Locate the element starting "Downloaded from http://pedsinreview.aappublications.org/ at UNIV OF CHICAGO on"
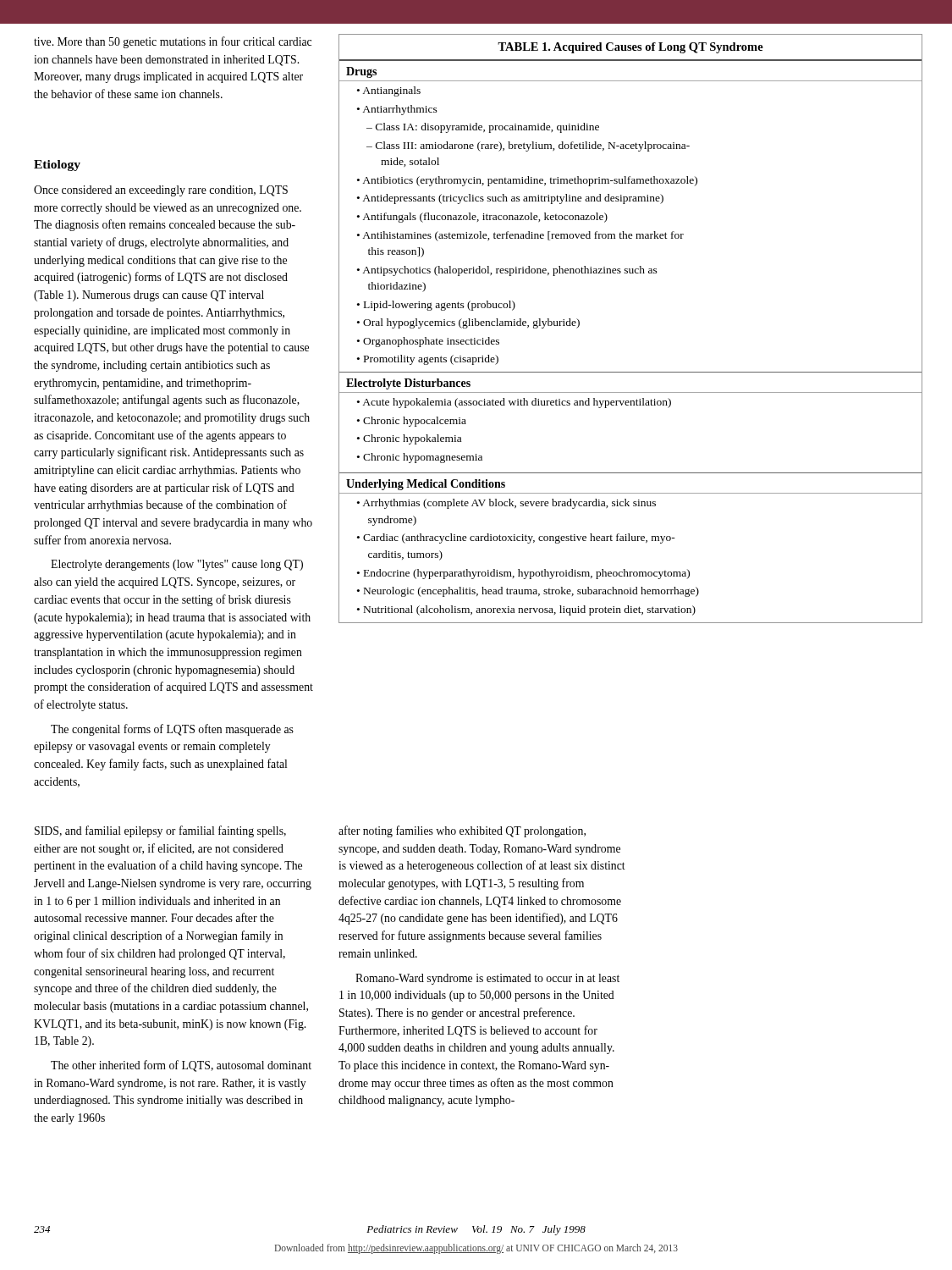Viewport: 952px width, 1270px height. pyautogui.click(x=476, y=1248)
